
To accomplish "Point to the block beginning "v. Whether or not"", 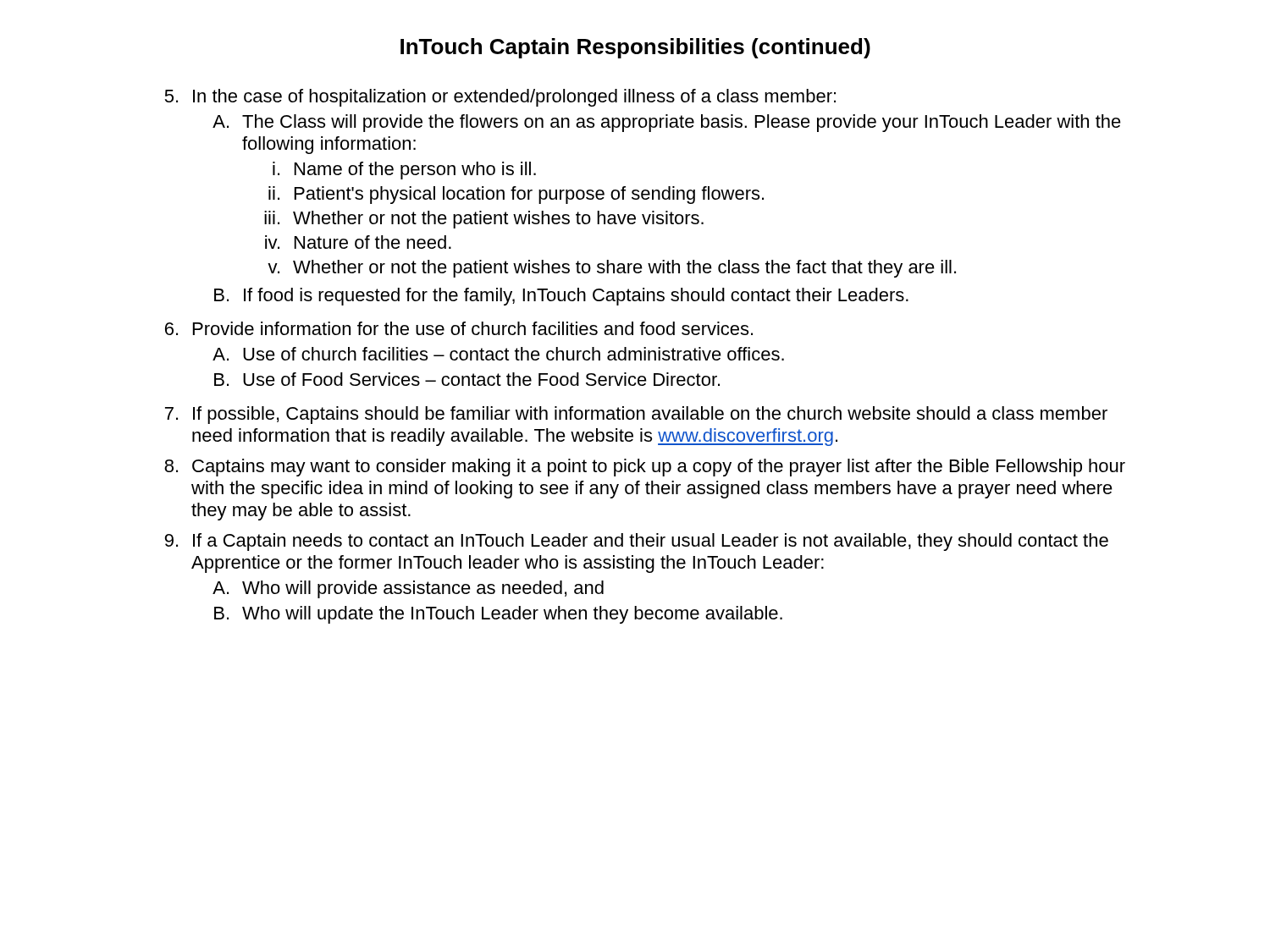I will 688,267.
